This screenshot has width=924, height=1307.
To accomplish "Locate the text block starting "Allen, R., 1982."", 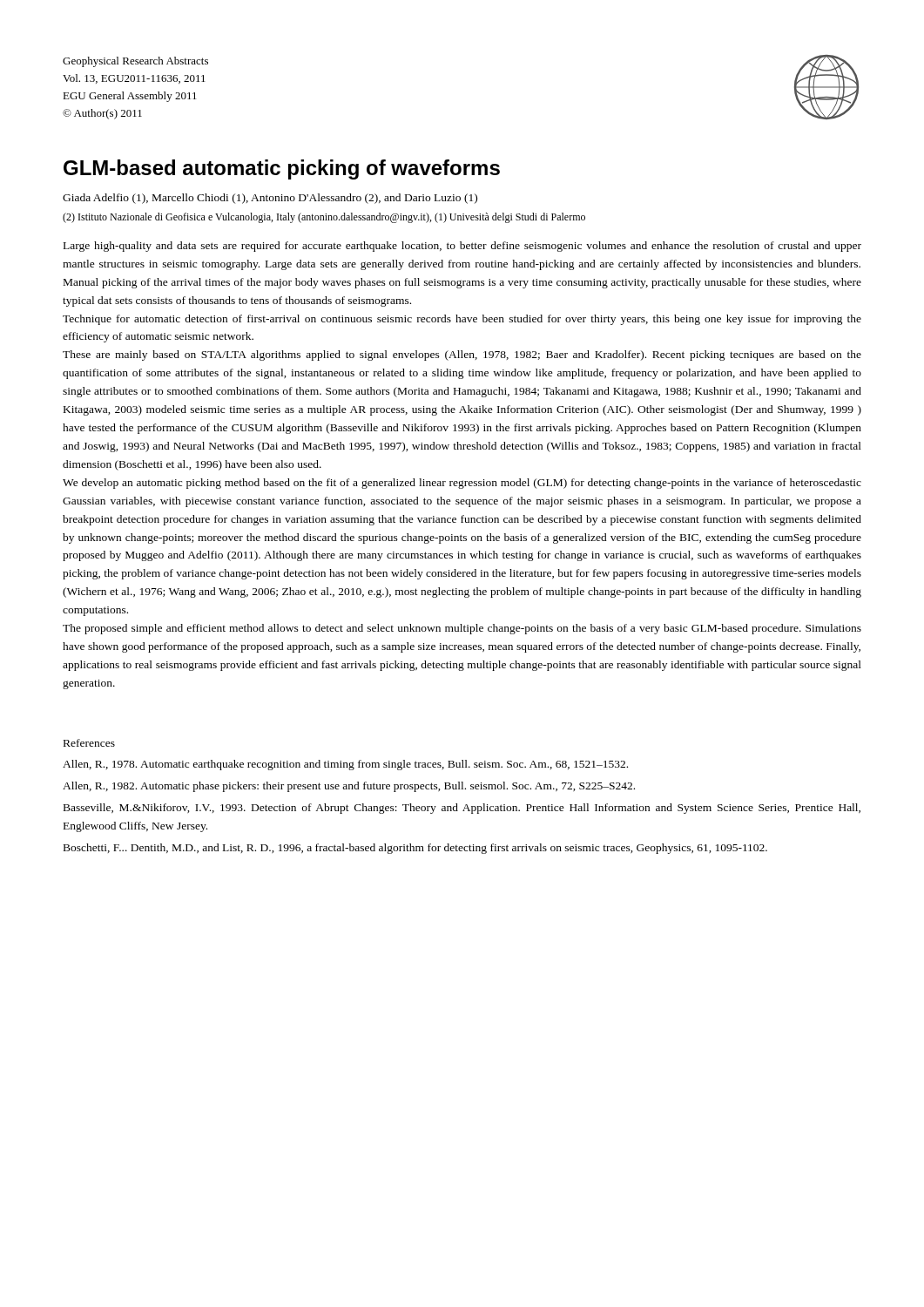I will tap(349, 785).
